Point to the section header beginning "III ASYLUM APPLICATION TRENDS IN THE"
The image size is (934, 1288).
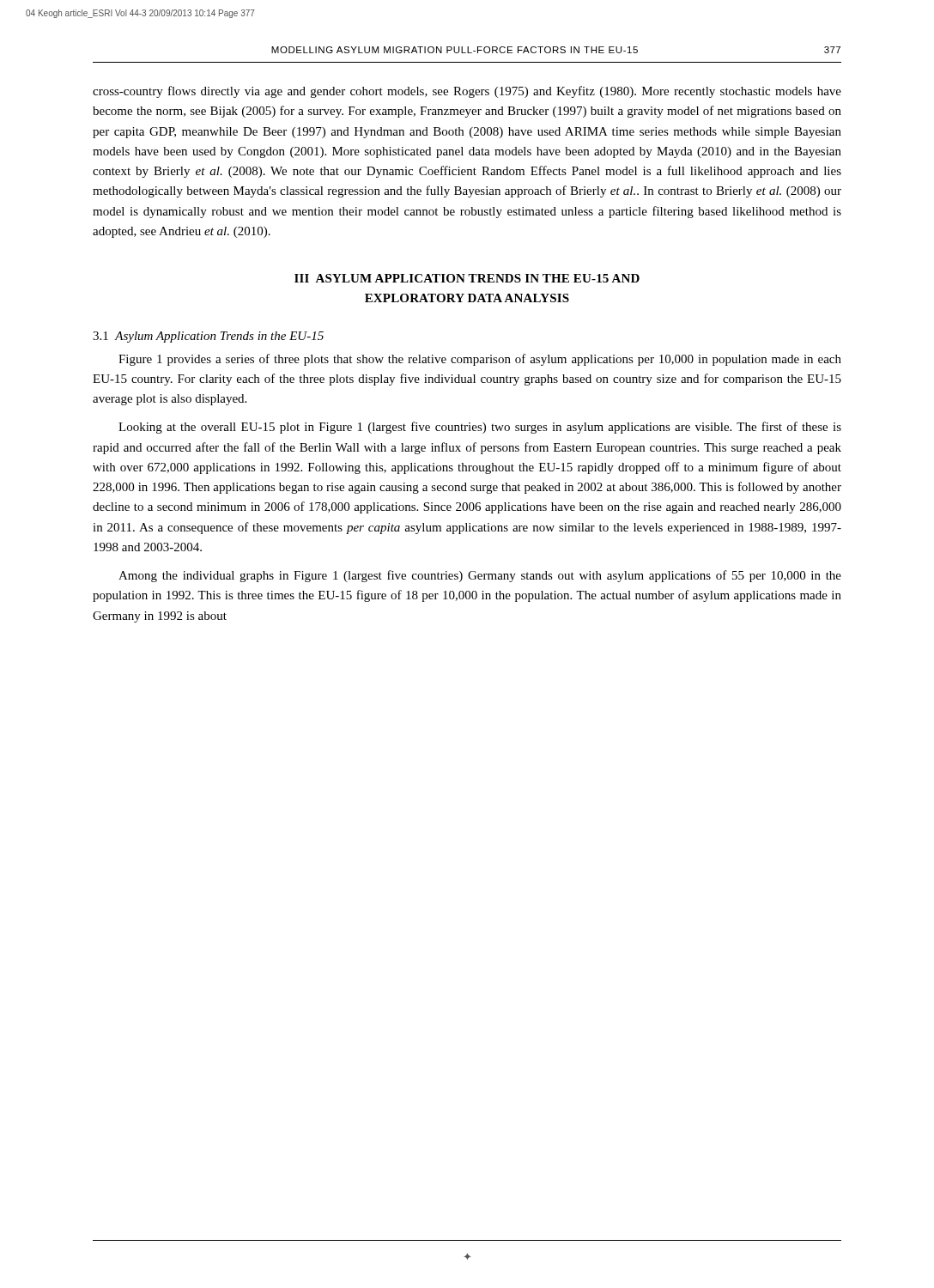click(467, 288)
